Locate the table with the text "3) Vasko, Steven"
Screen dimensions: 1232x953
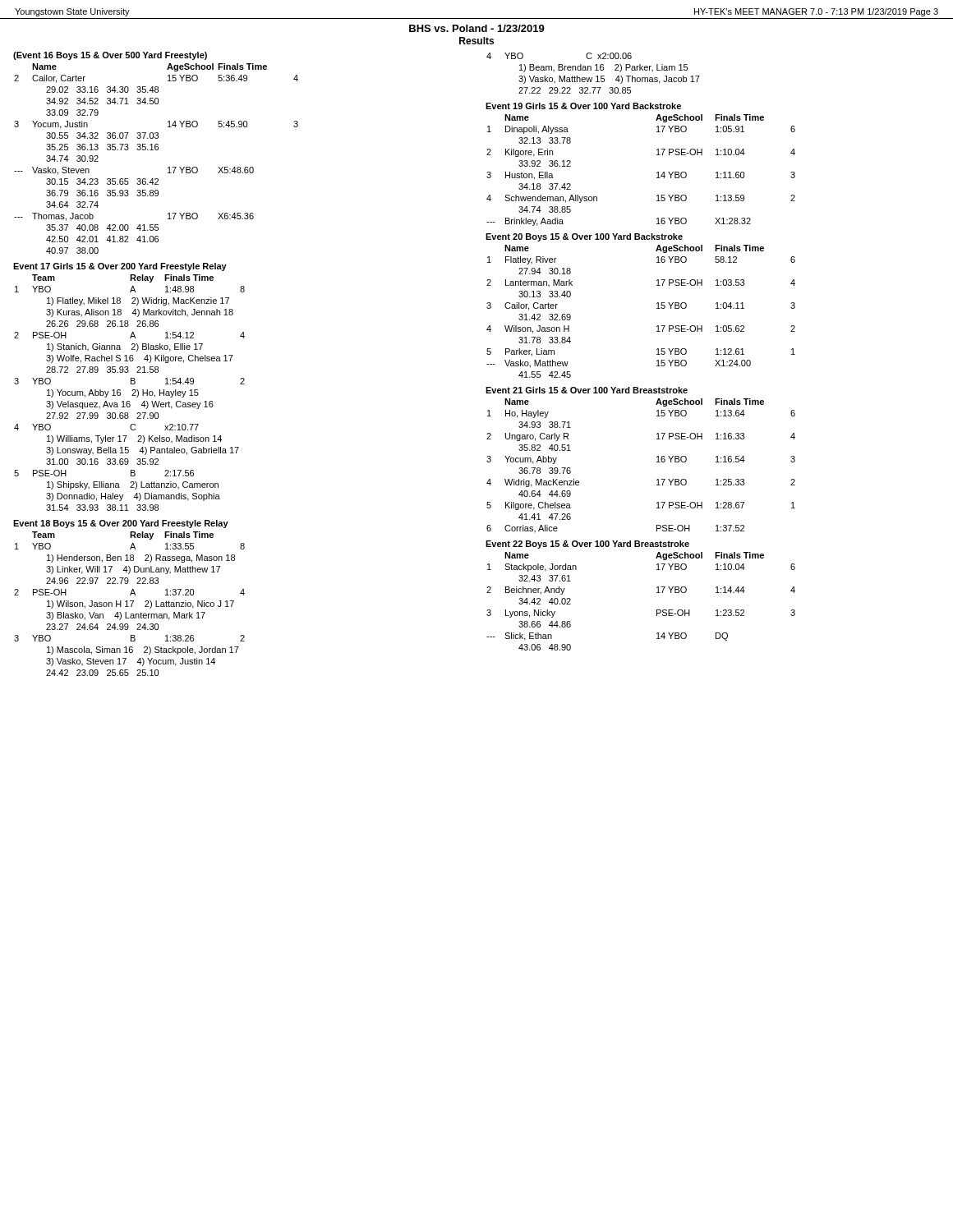(x=240, y=598)
